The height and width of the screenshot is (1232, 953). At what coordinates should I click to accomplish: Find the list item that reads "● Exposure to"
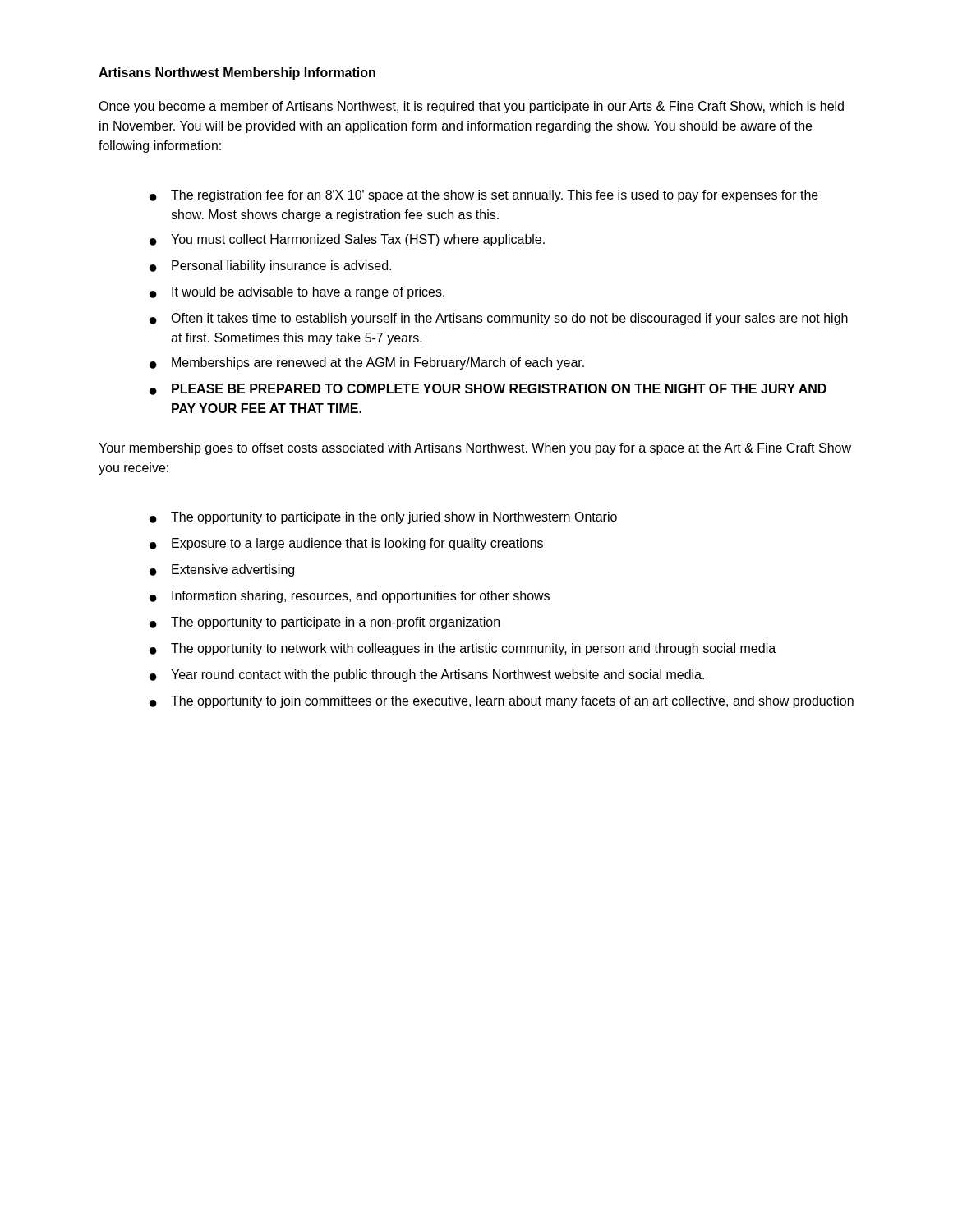click(501, 545)
